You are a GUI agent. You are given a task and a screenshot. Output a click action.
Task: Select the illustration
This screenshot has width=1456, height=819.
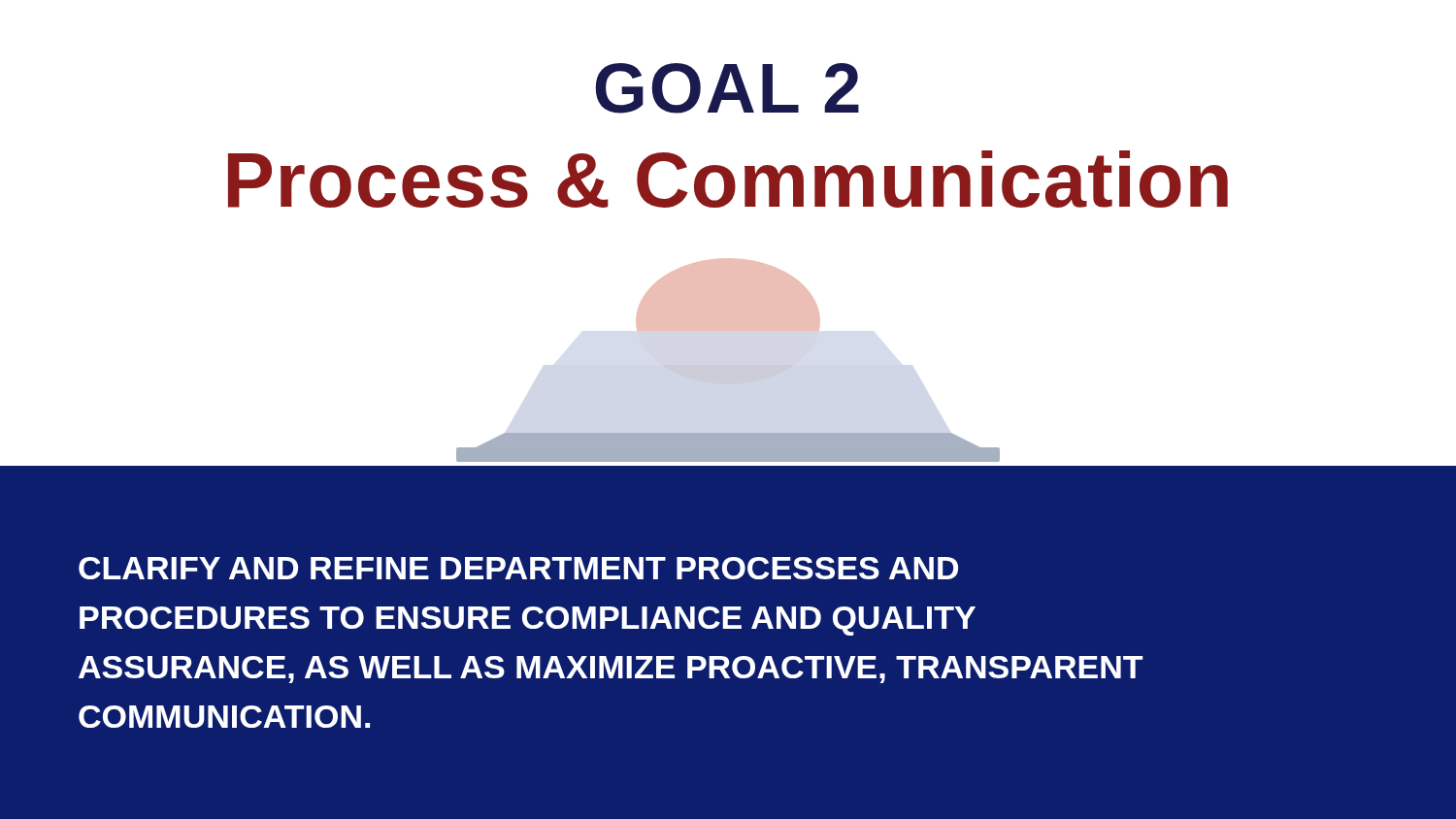coord(728,352)
